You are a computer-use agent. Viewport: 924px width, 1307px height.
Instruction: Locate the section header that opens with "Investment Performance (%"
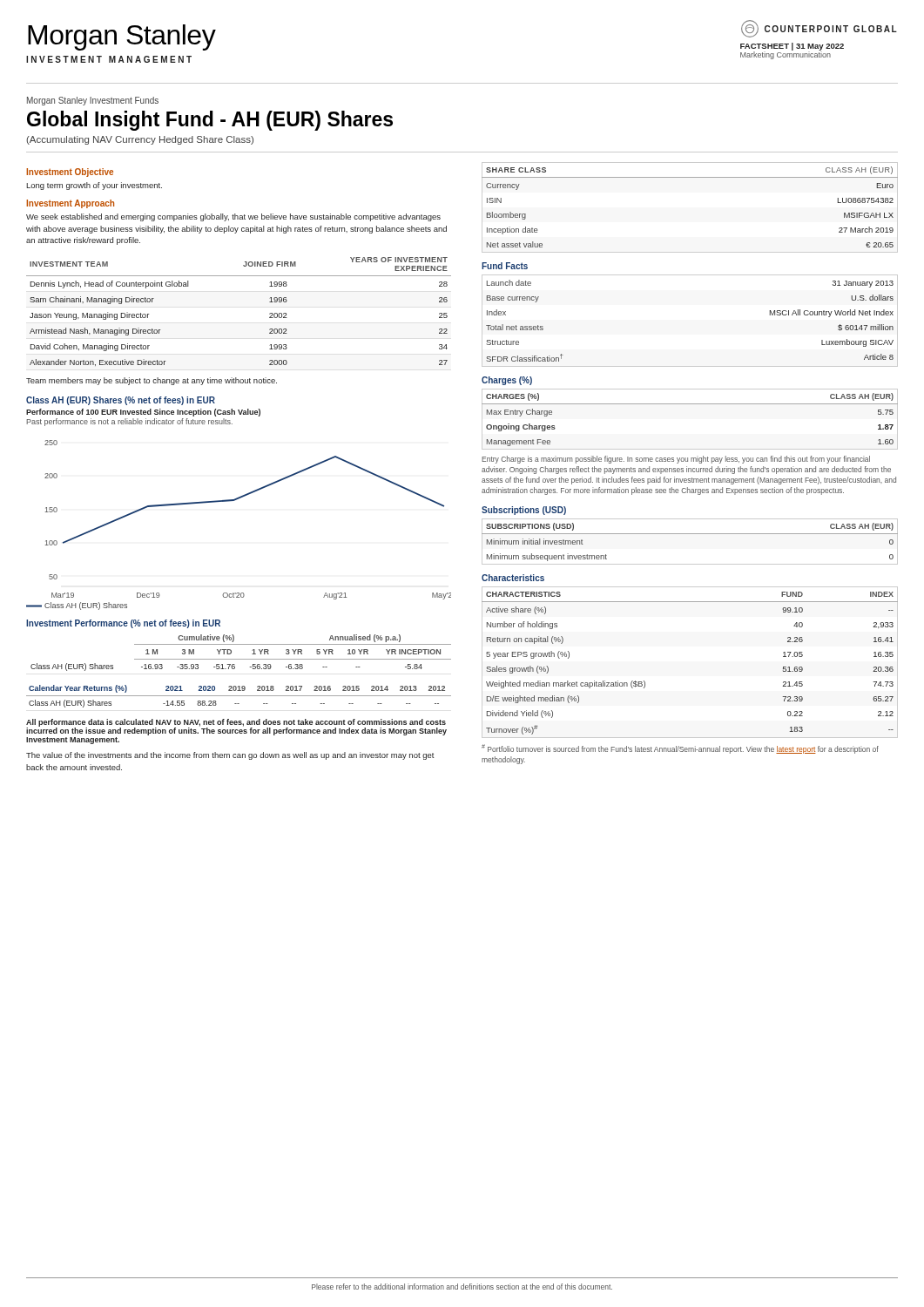click(123, 623)
